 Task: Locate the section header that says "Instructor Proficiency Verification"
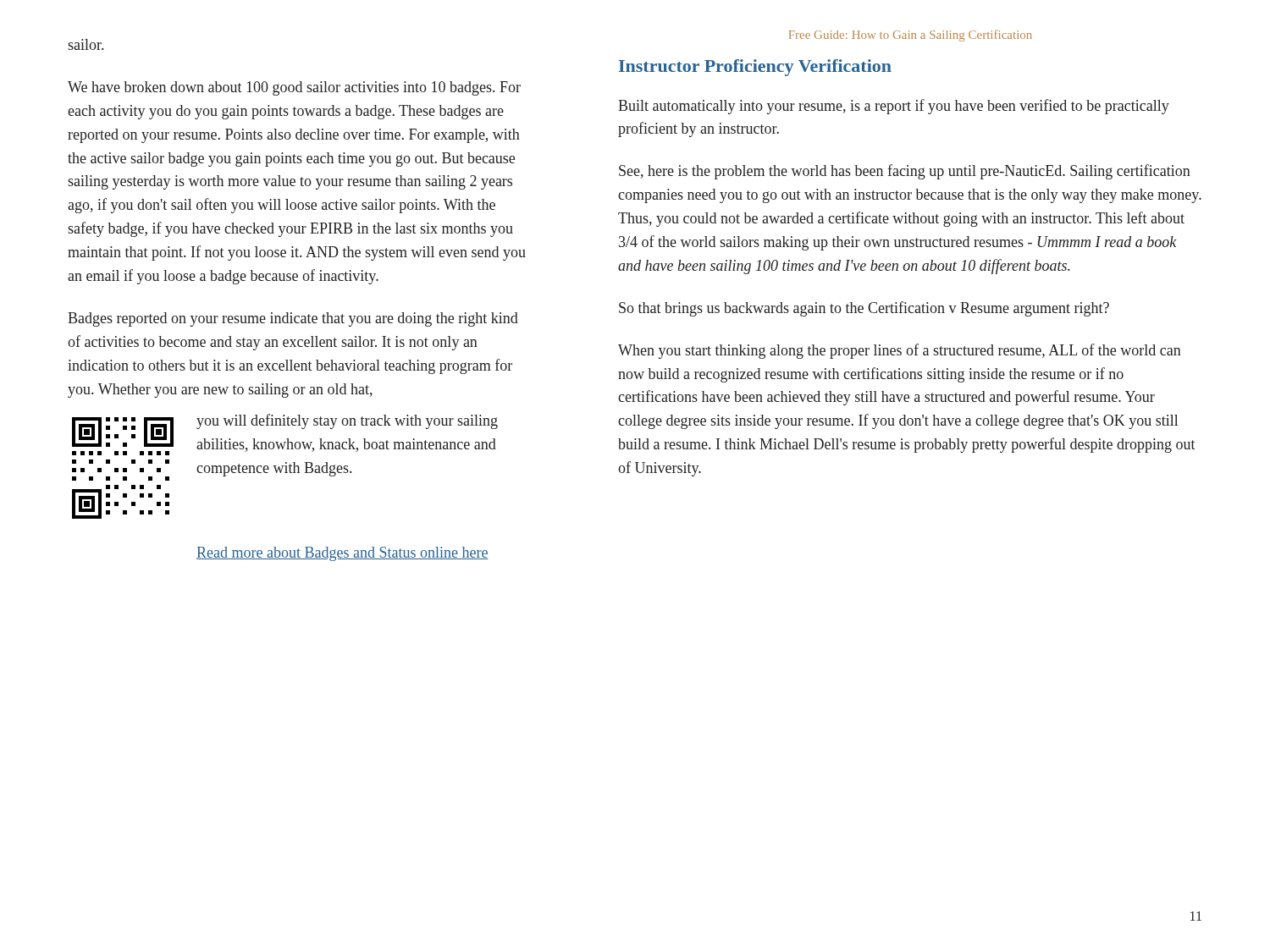tap(755, 65)
